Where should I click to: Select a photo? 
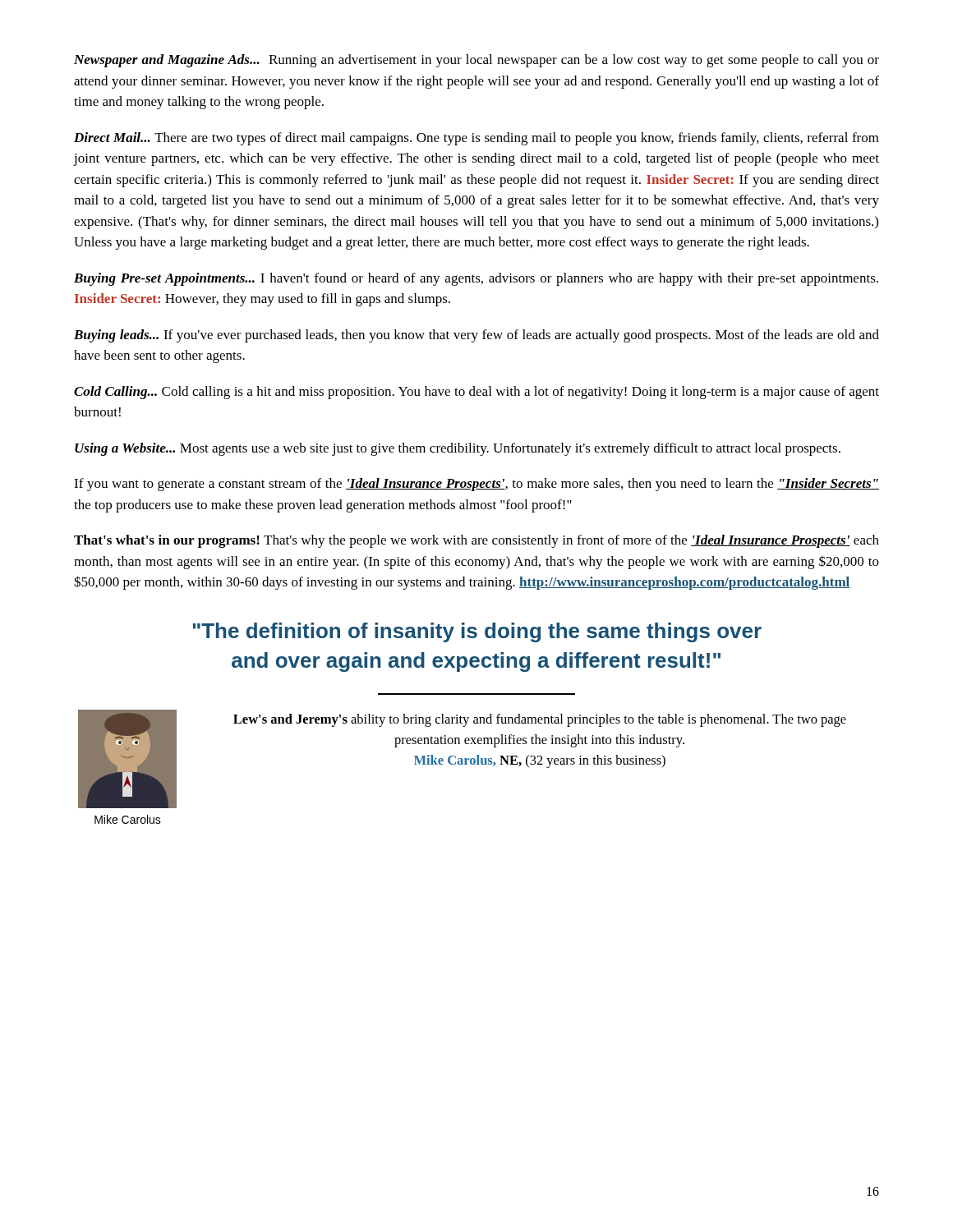[127, 759]
